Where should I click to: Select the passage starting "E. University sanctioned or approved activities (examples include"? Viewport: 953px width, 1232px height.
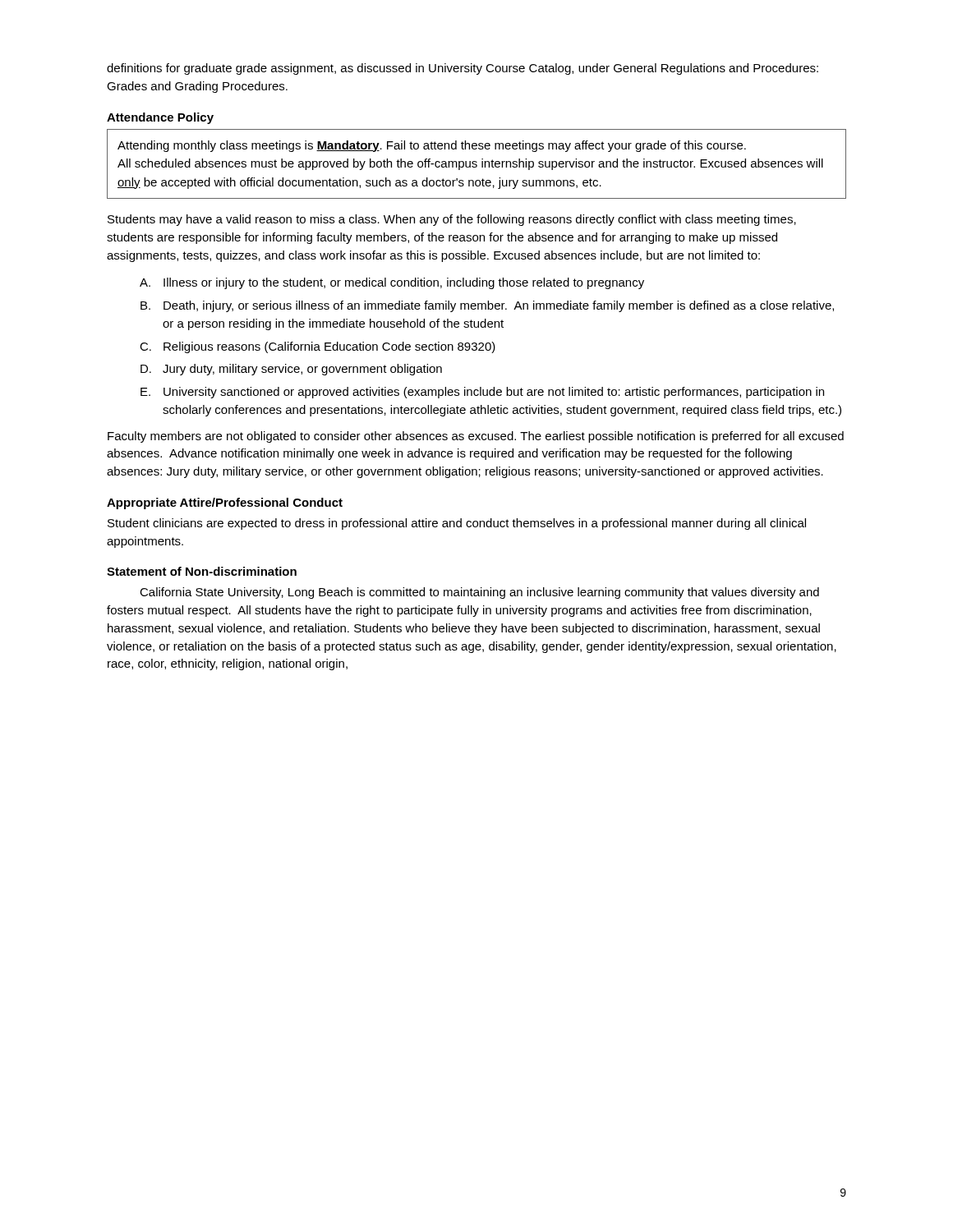[x=493, y=401]
